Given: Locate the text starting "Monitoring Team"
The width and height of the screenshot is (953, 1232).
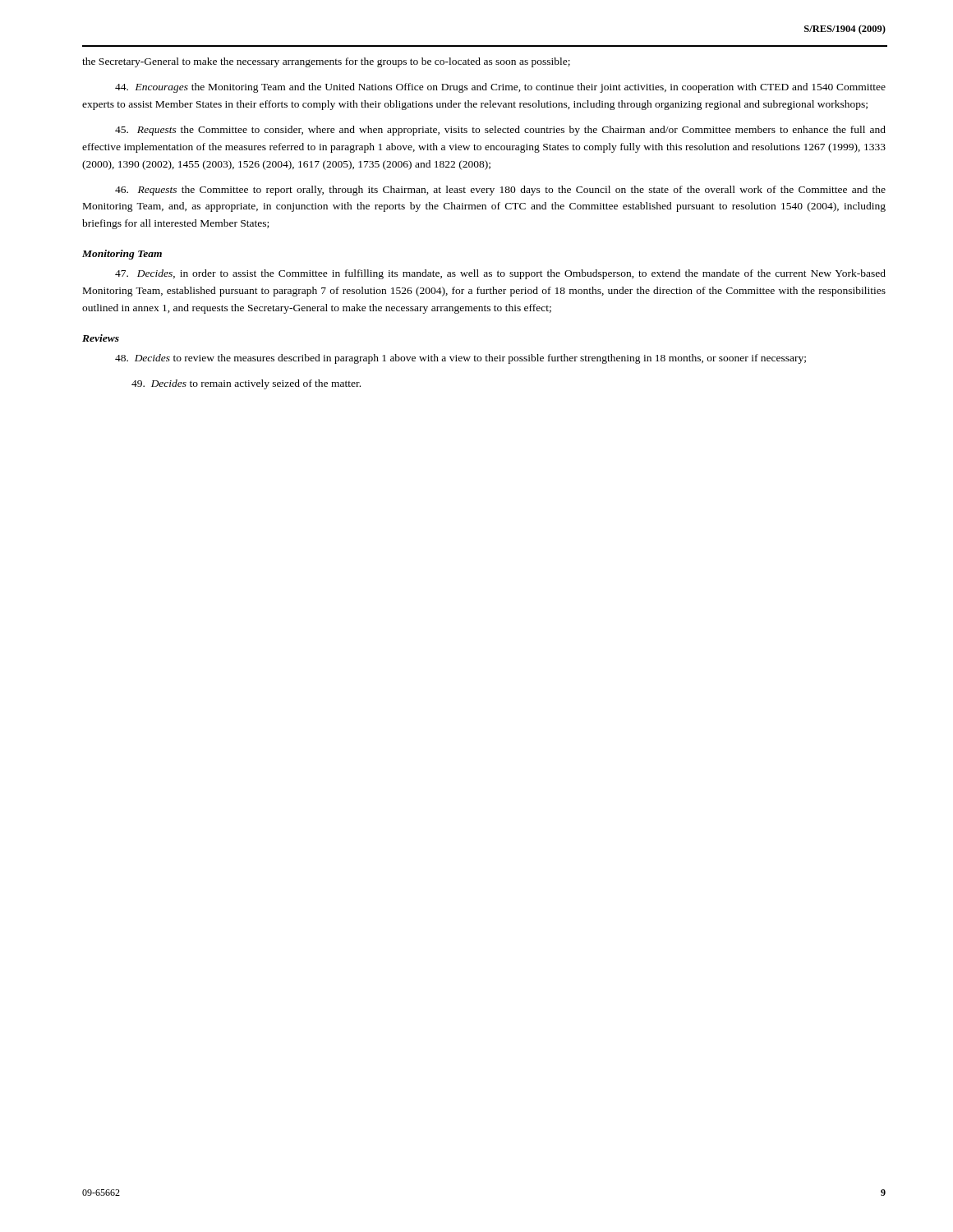Looking at the screenshot, I should tap(122, 254).
